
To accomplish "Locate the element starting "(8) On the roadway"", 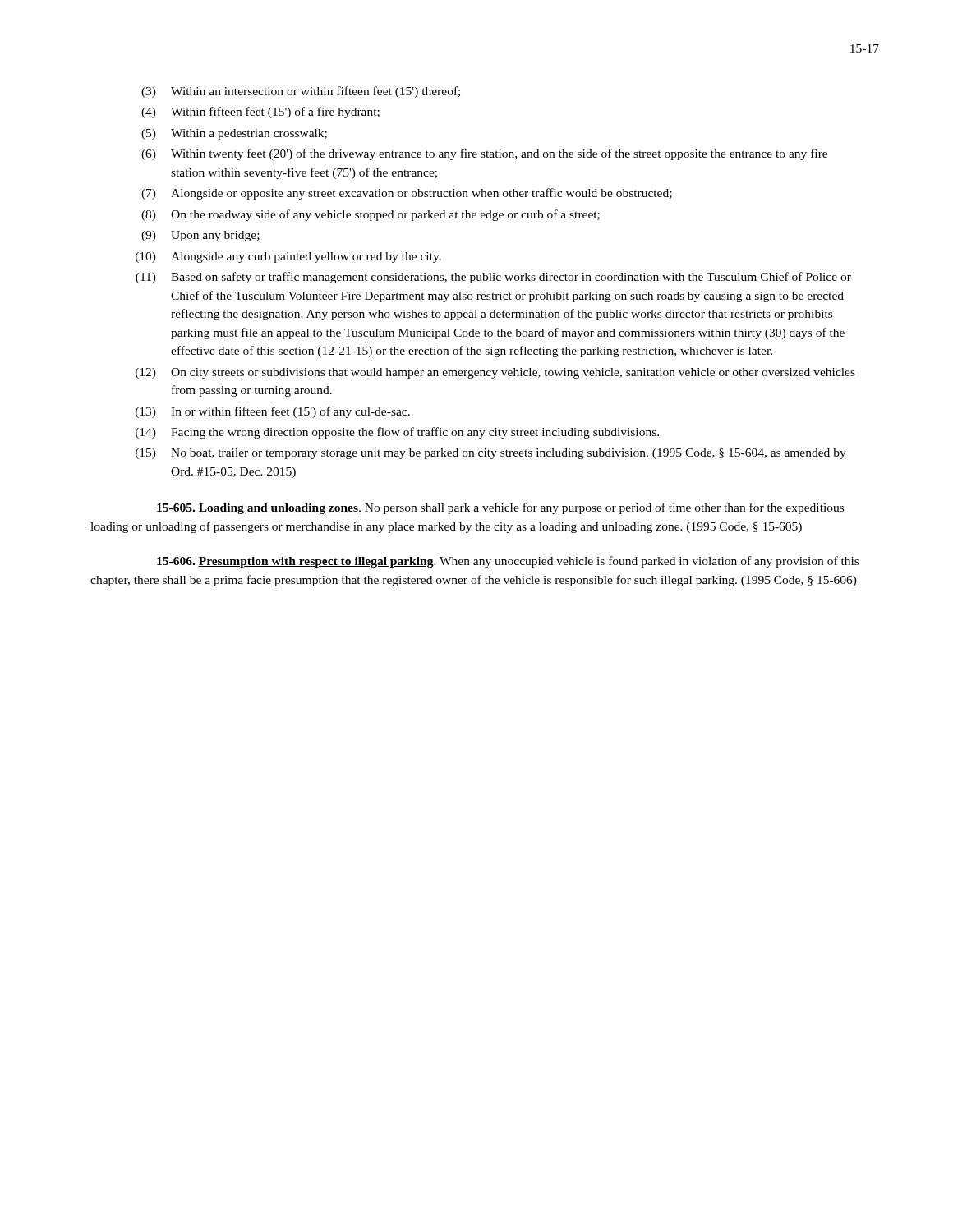I will 476,214.
